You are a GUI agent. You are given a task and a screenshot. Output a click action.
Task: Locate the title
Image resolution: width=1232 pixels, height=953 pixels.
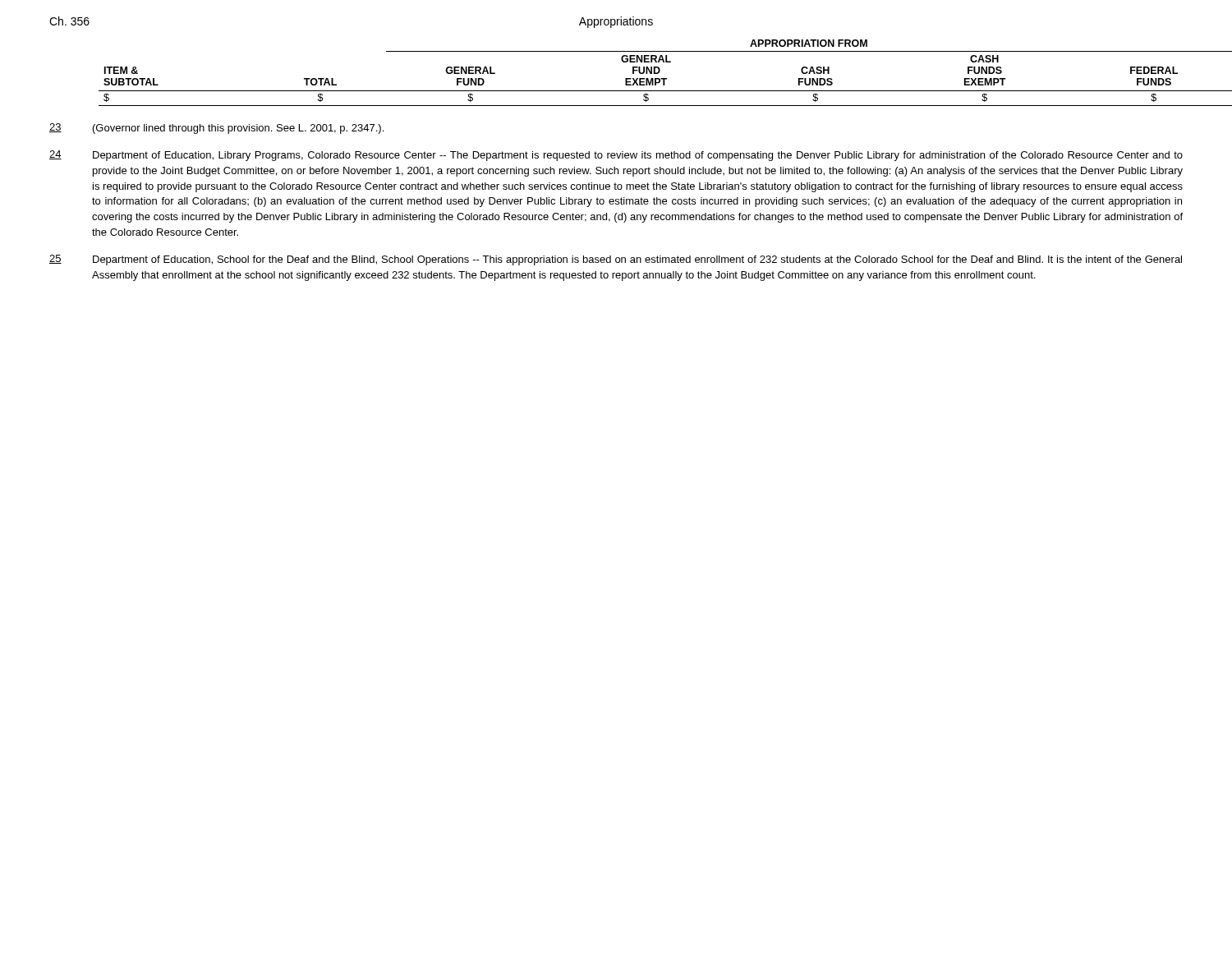tap(616, 21)
